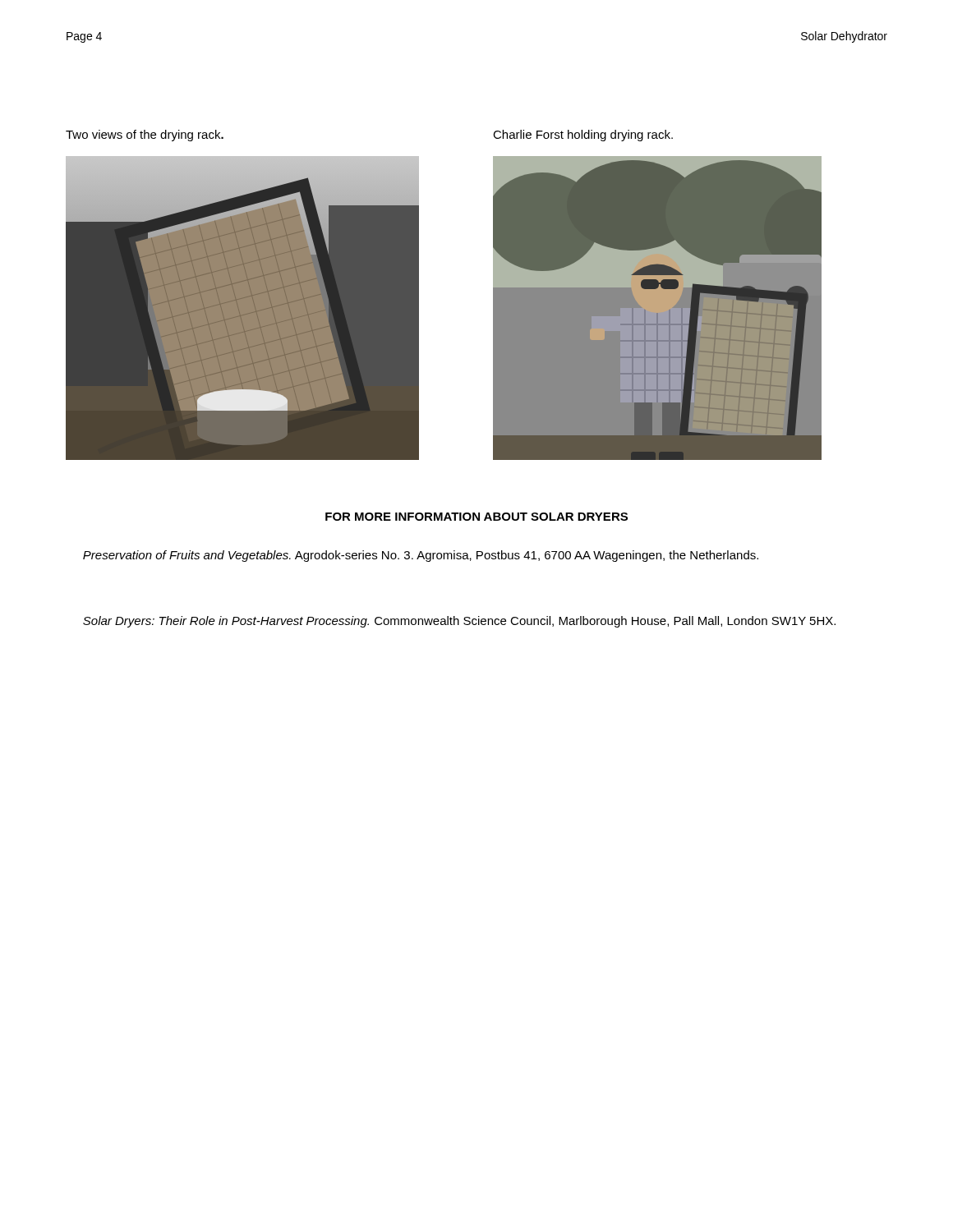This screenshot has height=1232, width=953.
Task: Select the block starting "FOR MORE INFORMATION ABOUT SOLAR DRYERS"
Action: coord(476,516)
